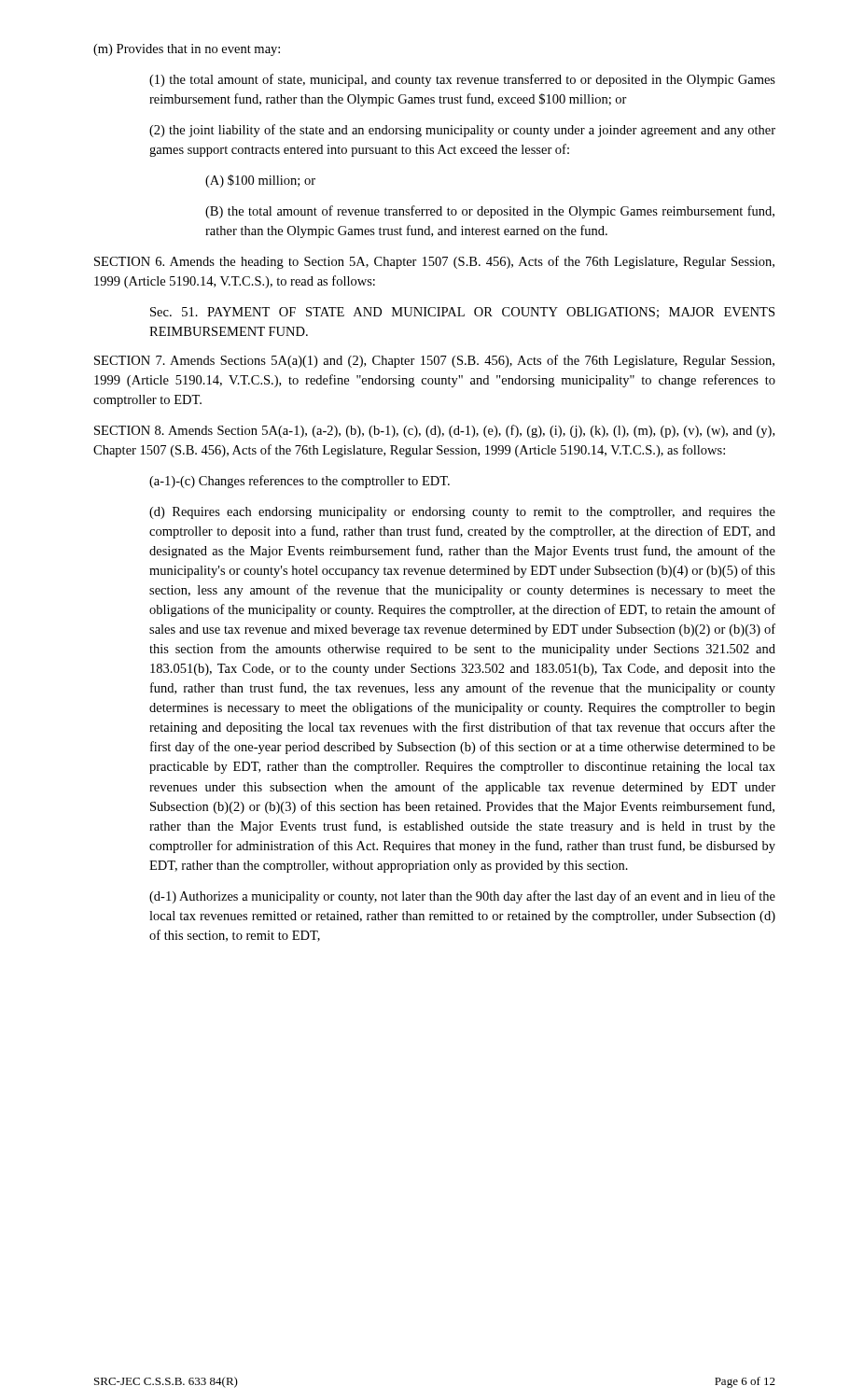Locate the block of text that opens with "(m) Provides that"

(x=187, y=49)
